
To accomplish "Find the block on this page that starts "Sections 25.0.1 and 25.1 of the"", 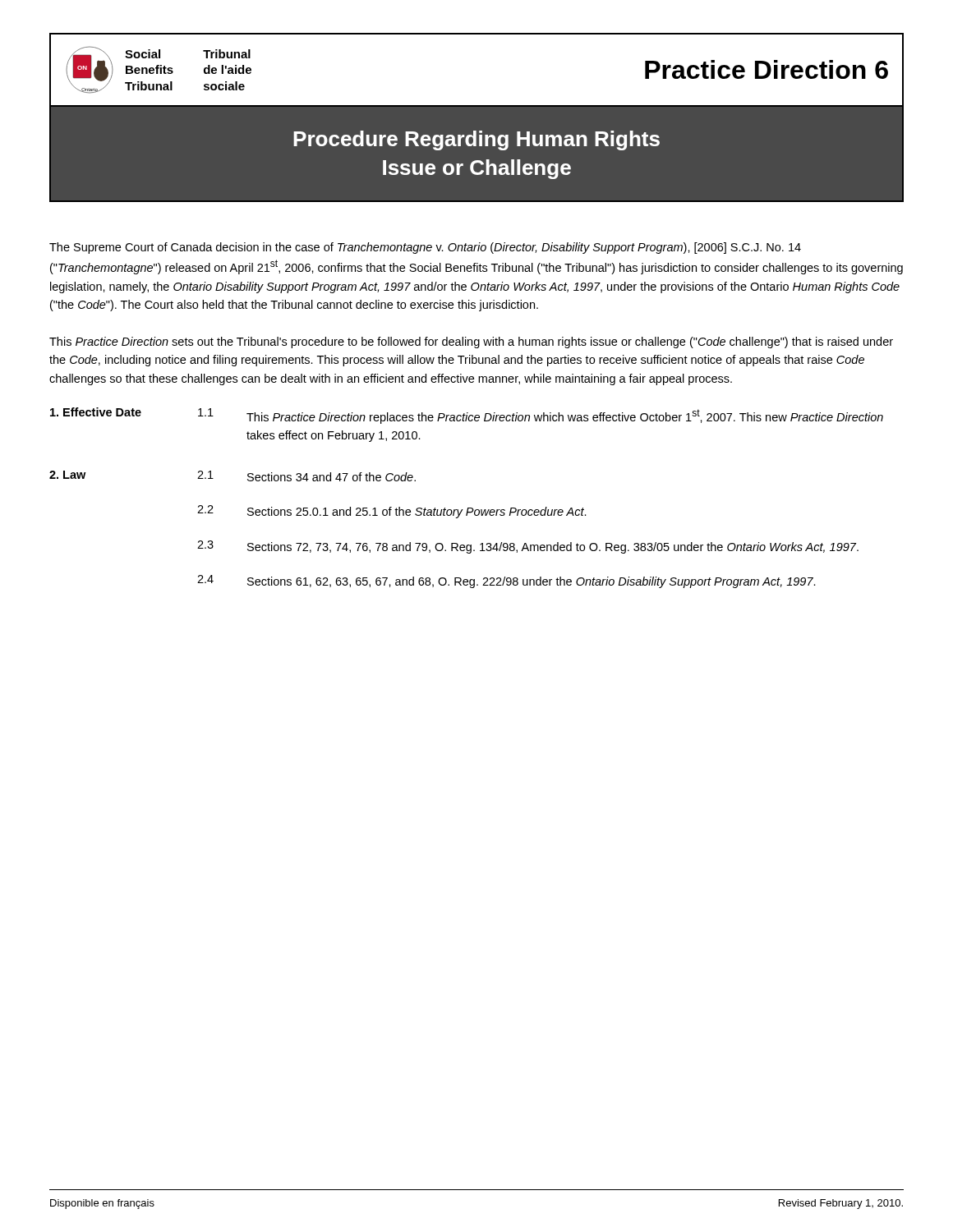I will [417, 512].
